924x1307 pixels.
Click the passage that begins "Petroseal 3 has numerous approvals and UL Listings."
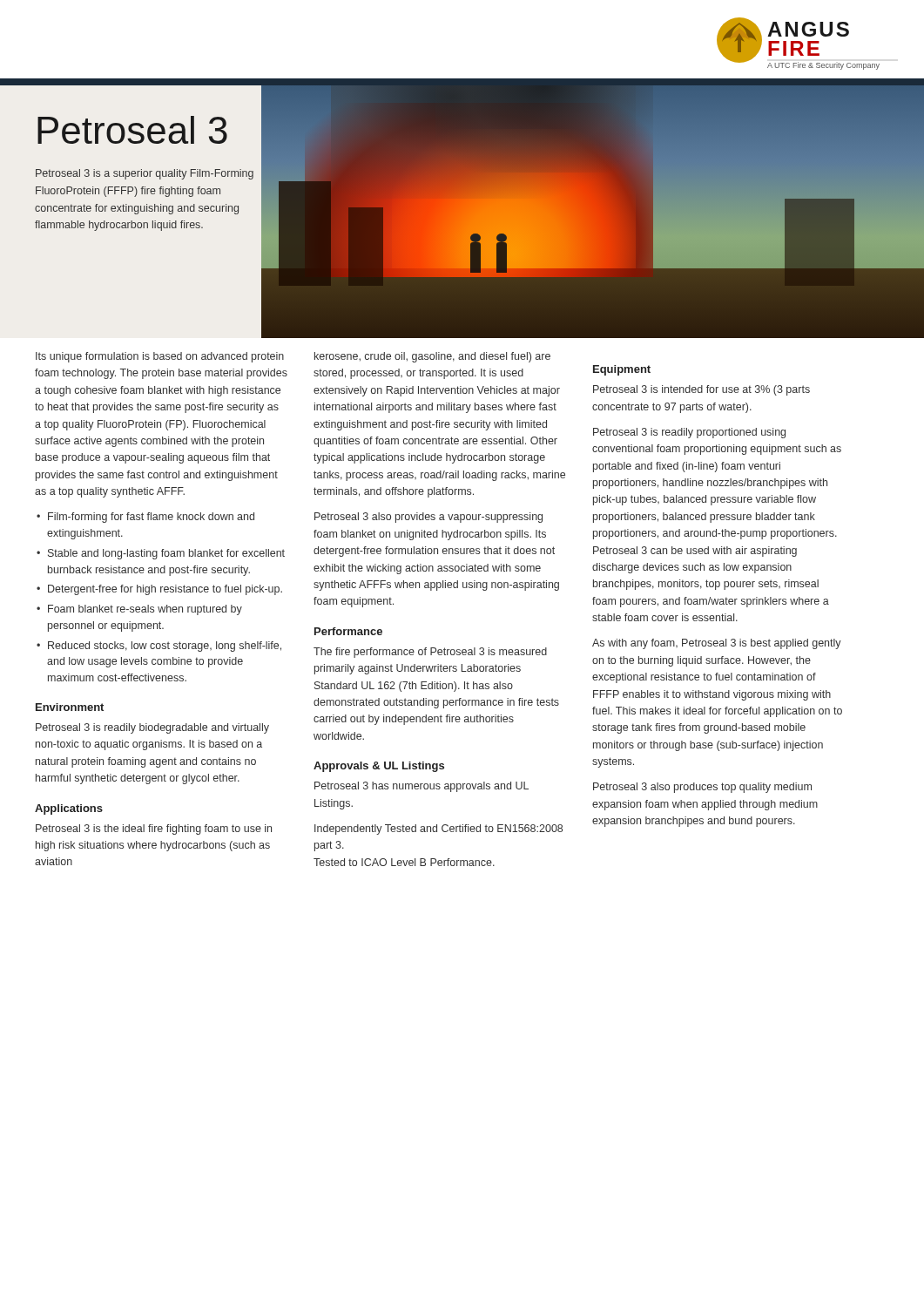tap(440, 825)
